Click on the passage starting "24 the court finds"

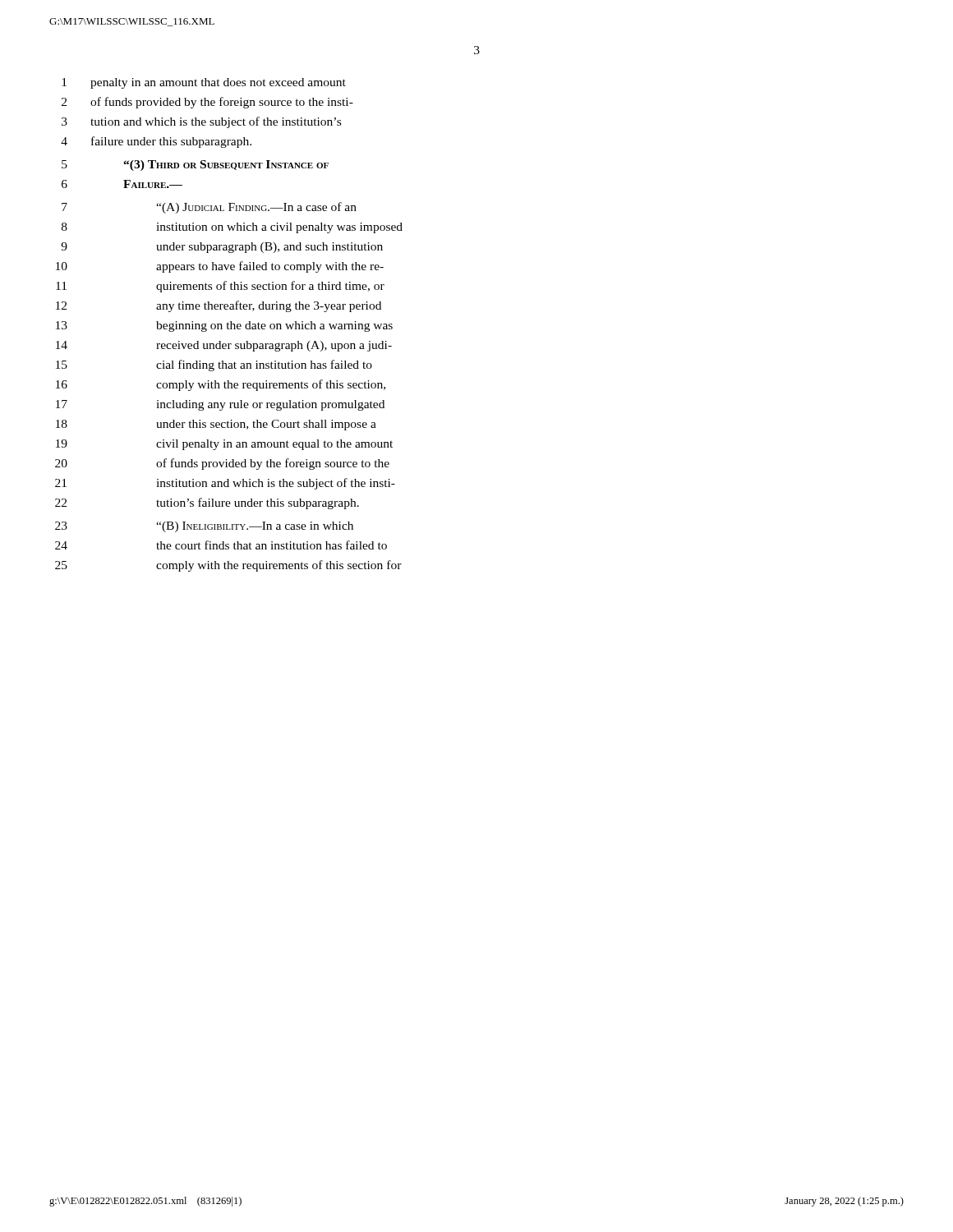click(221, 545)
